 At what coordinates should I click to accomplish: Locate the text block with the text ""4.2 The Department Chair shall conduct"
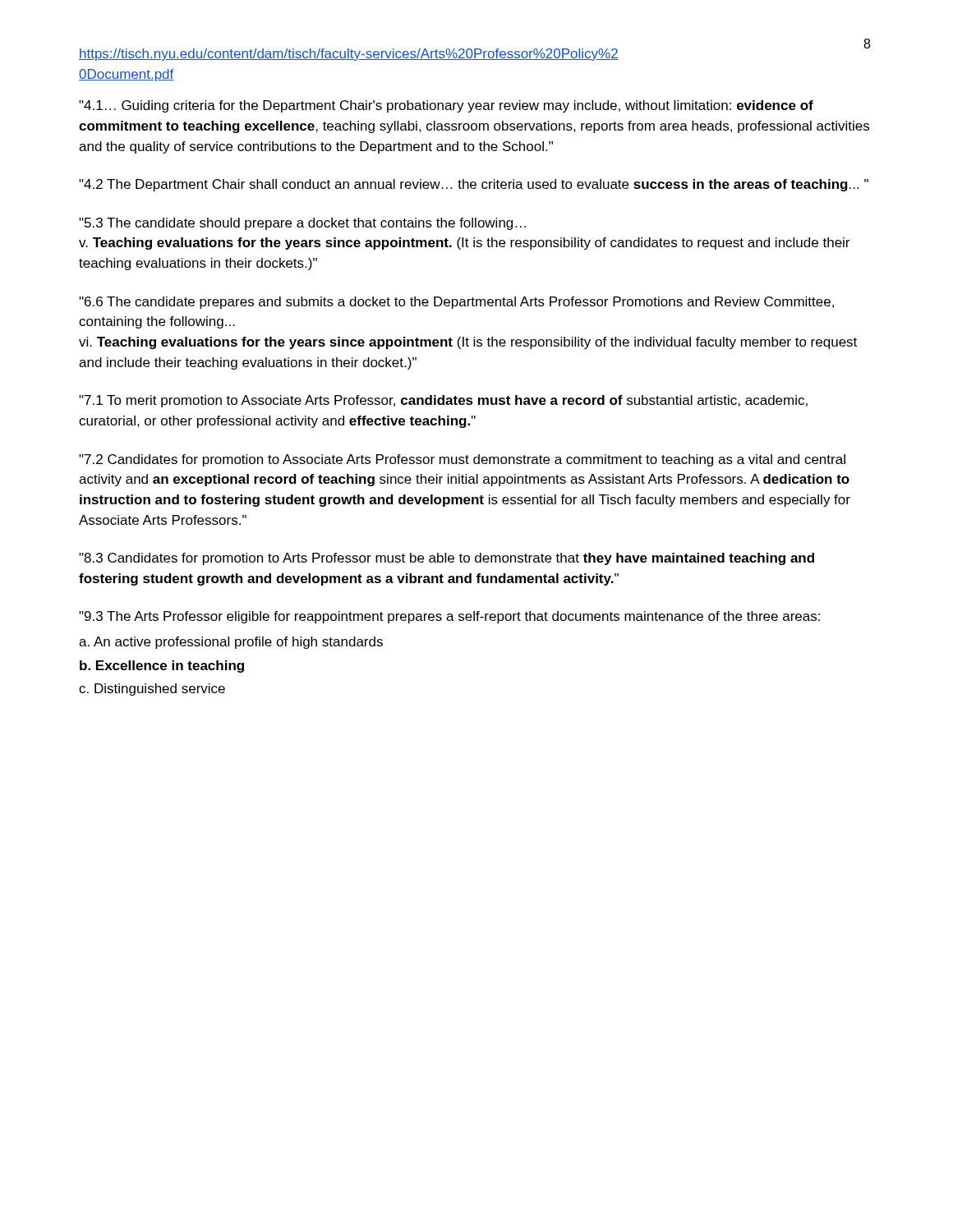pyautogui.click(x=474, y=185)
